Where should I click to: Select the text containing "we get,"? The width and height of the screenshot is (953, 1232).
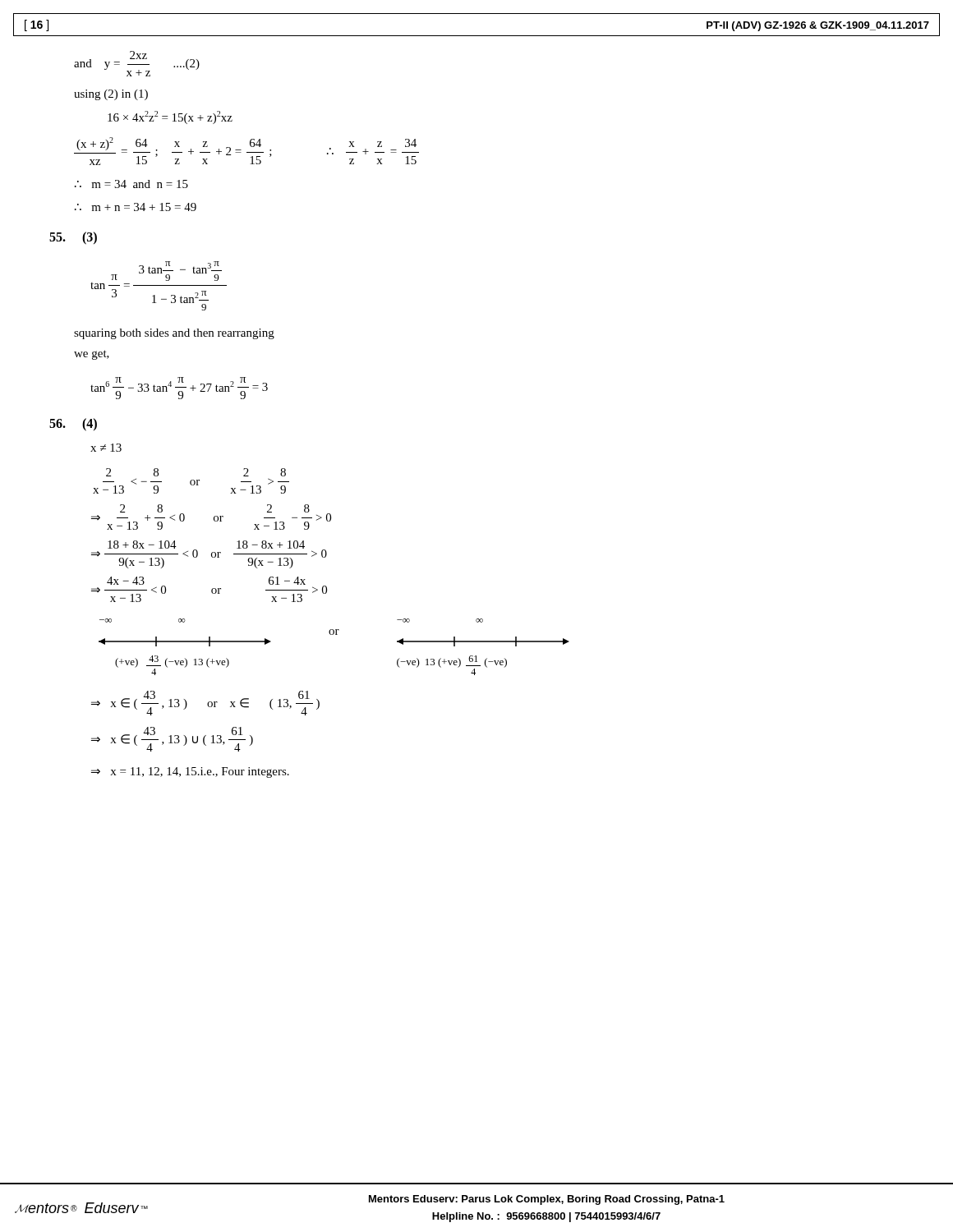(92, 353)
